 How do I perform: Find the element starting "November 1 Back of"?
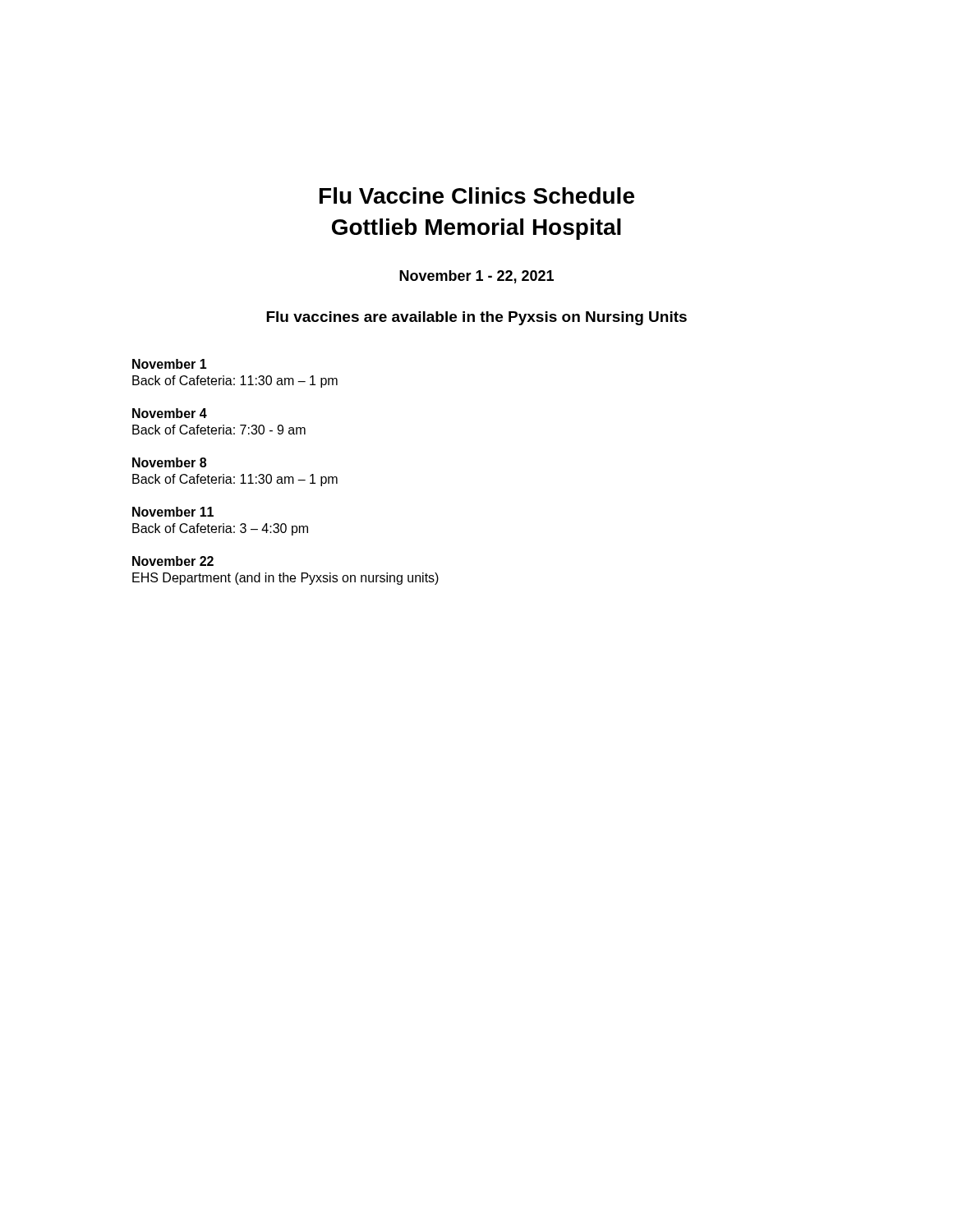tap(170, 364)
